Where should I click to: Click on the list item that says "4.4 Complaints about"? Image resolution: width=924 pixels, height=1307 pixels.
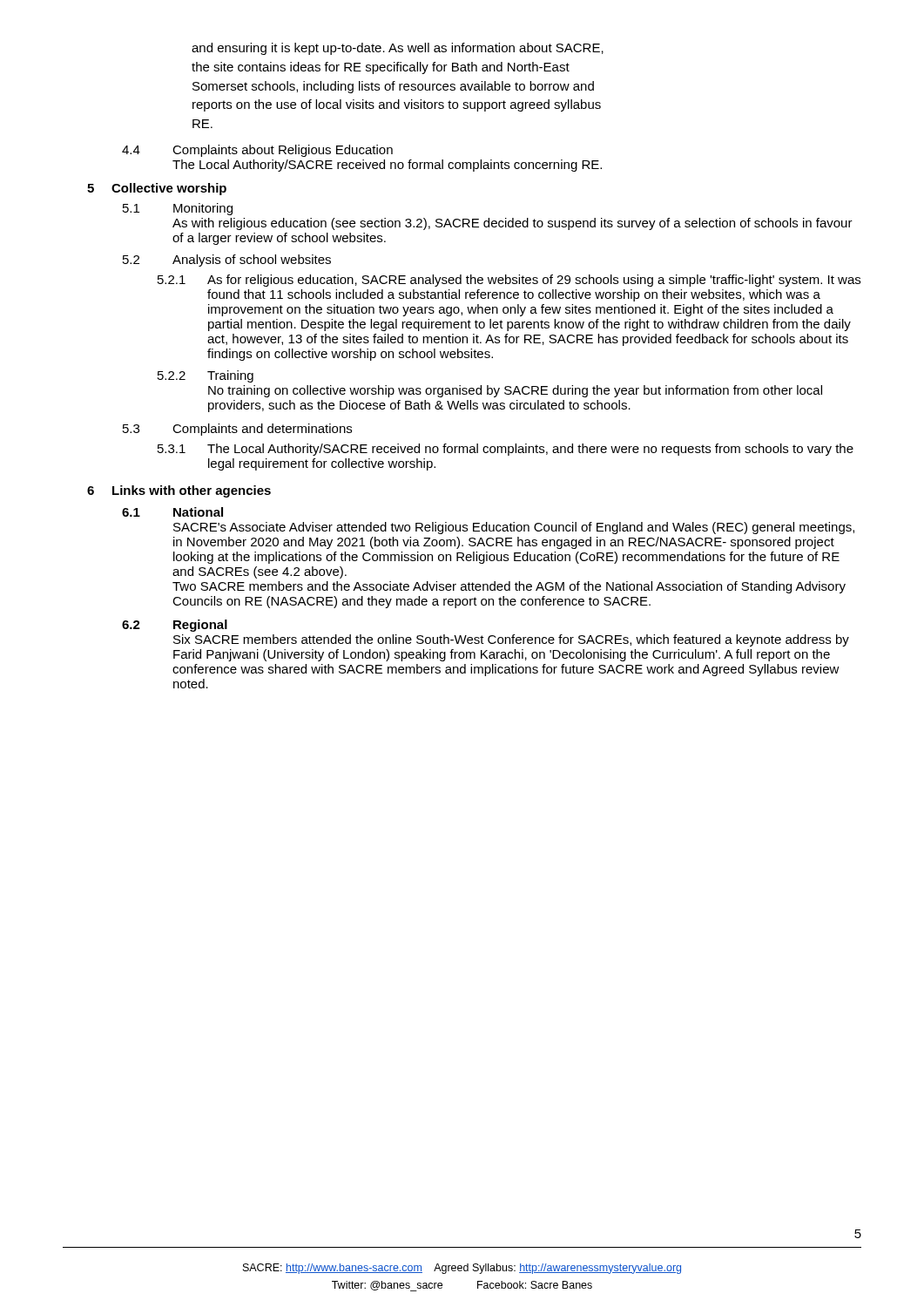point(492,157)
